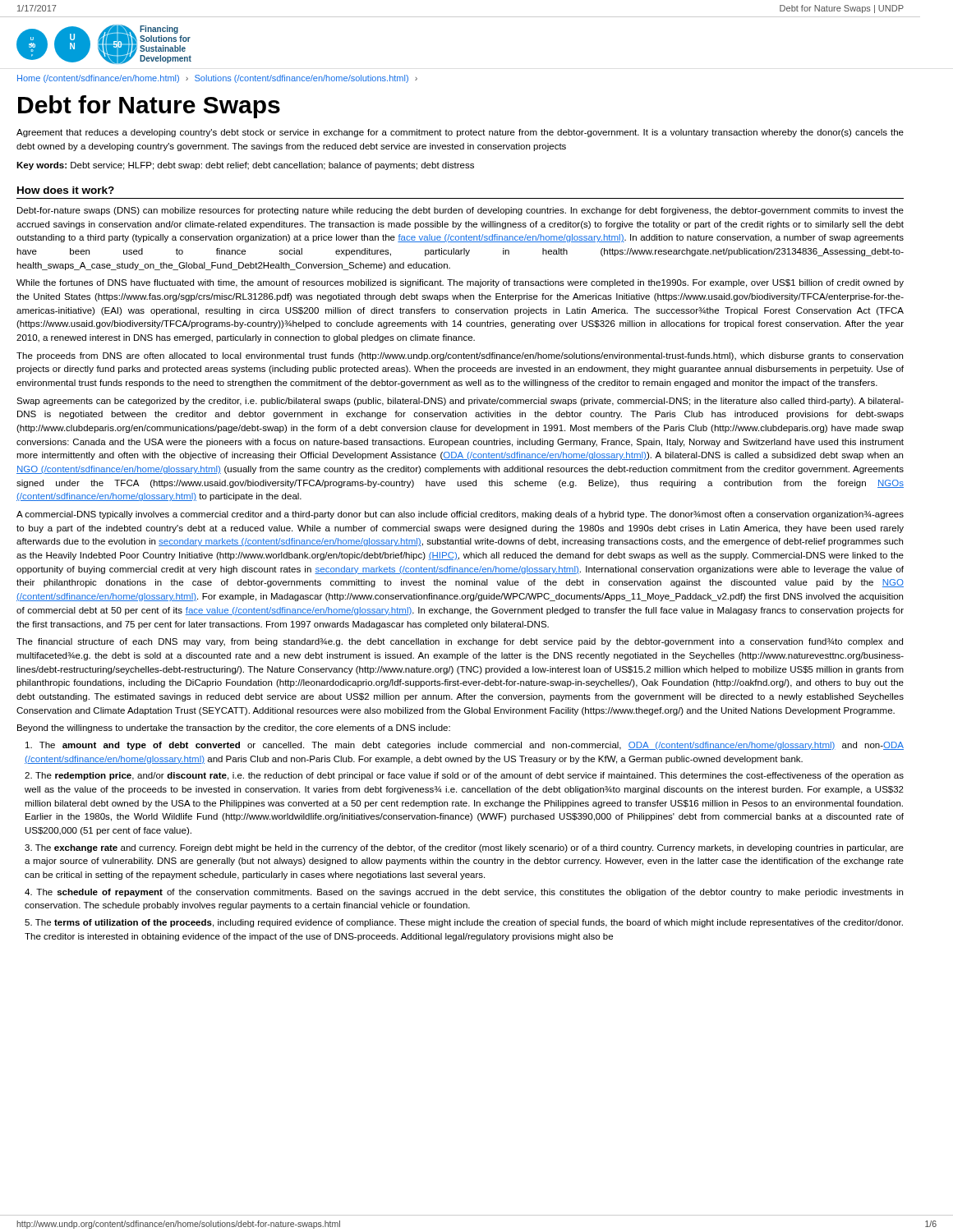Select the text starting "The proceeds from DNS are often allocated to"
This screenshot has height=1232, width=953.
coord(460,369)
